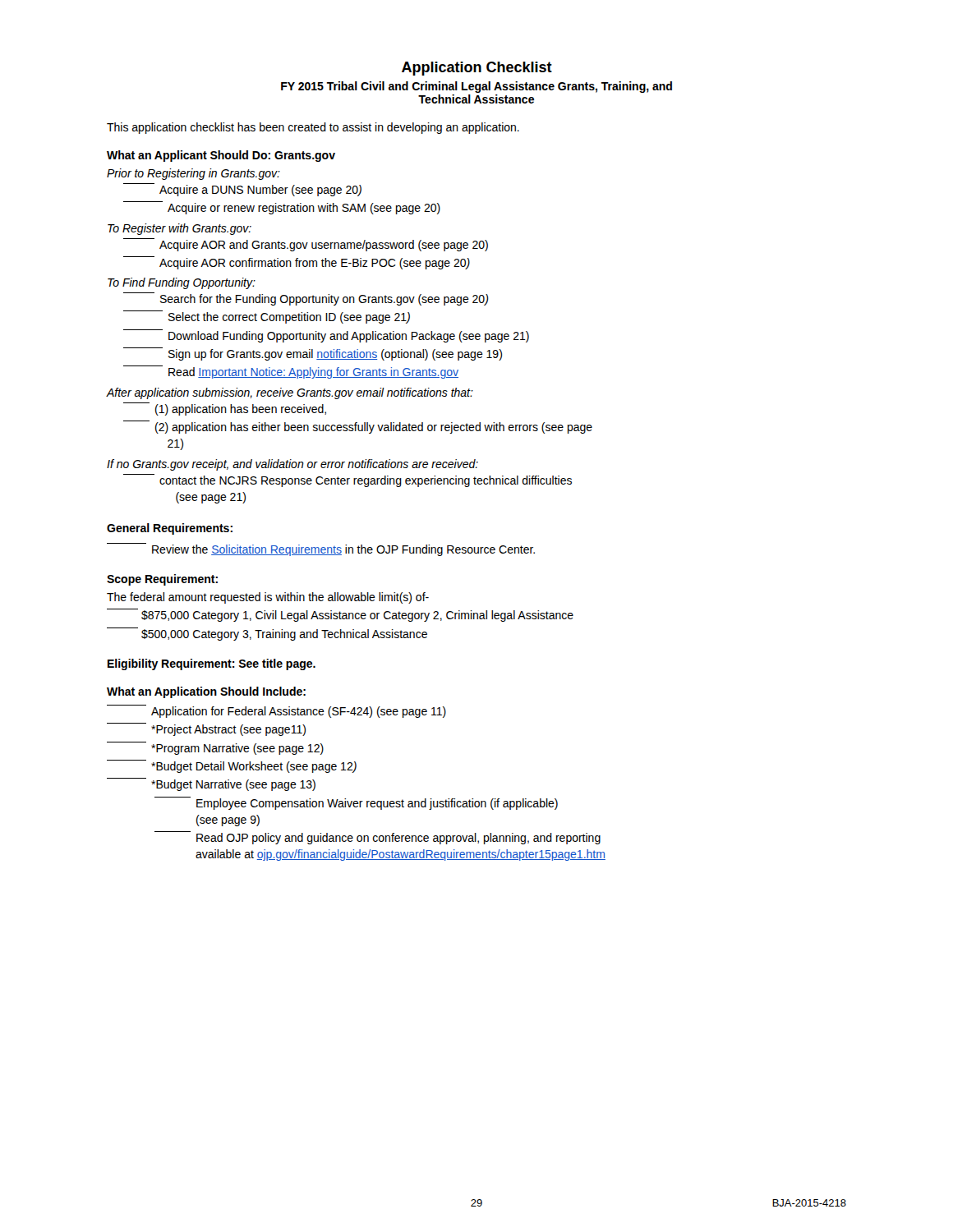
Task: Navigate to the region starting "Review the Solicitation Requirements in the OJP Funding"
Action: (476, 550)
